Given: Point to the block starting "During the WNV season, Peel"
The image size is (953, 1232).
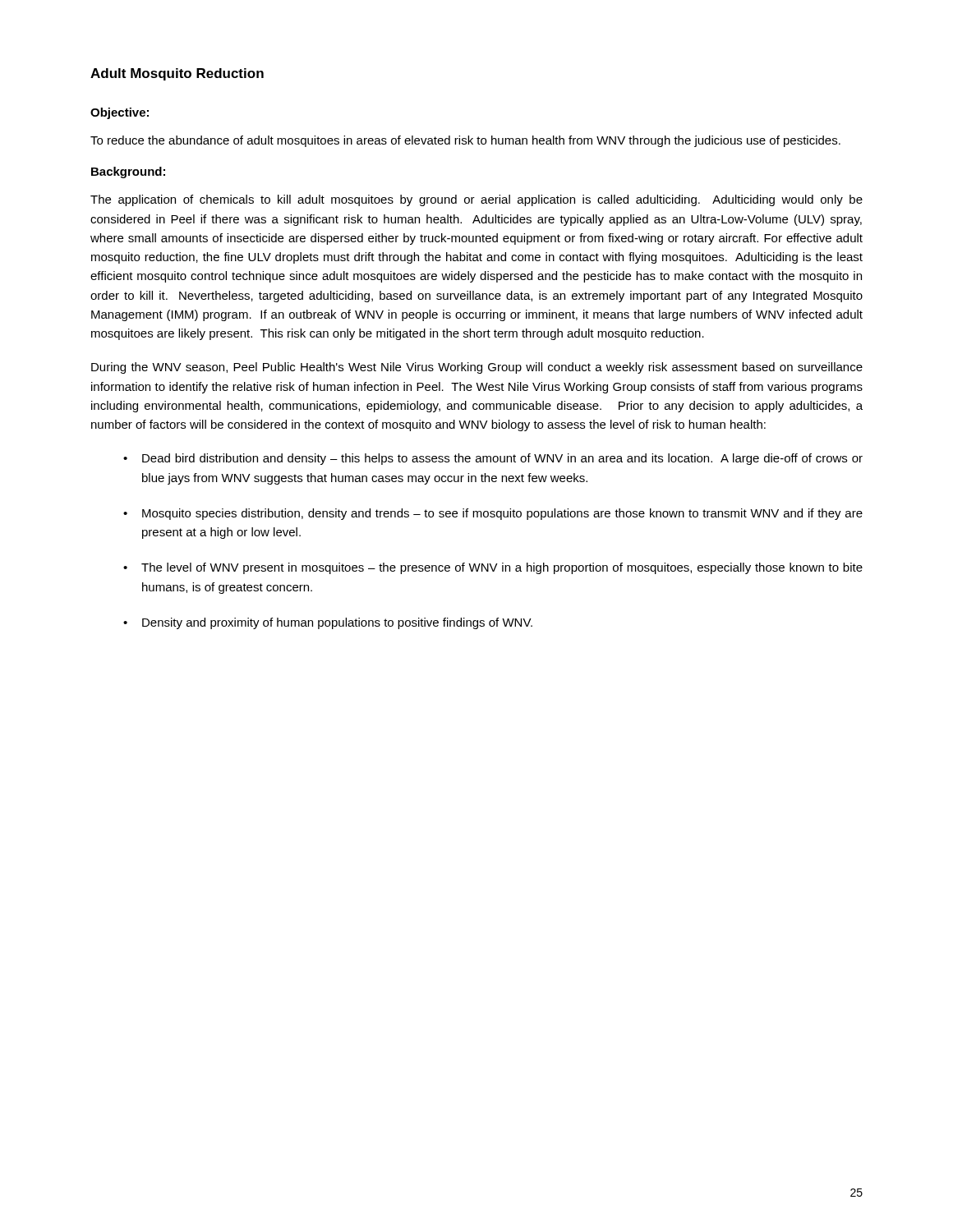Looking at the screenshot, I should pyautogui.click(x=476, y=396).
